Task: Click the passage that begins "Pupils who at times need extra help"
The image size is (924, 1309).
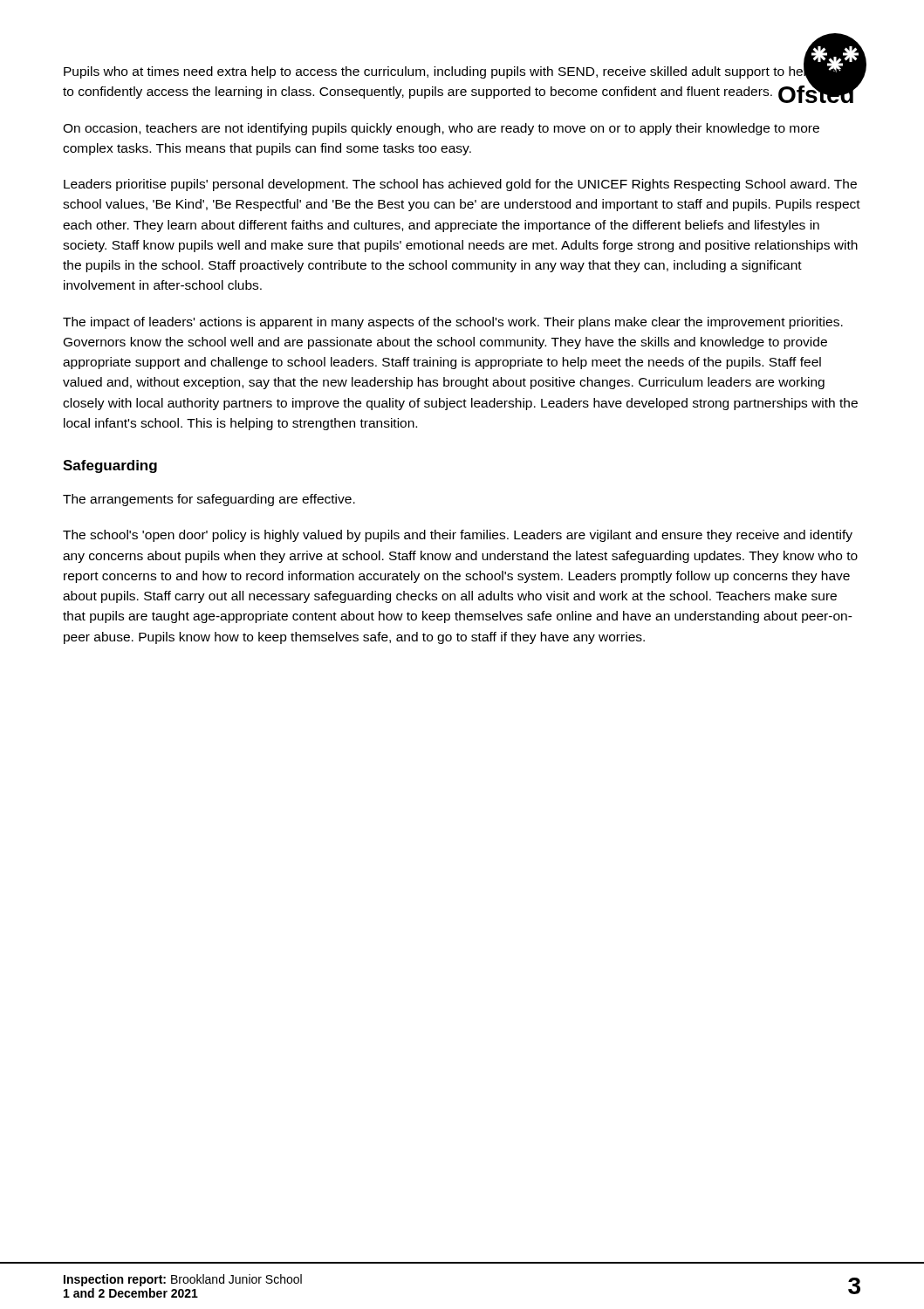Action: point(462,81)
